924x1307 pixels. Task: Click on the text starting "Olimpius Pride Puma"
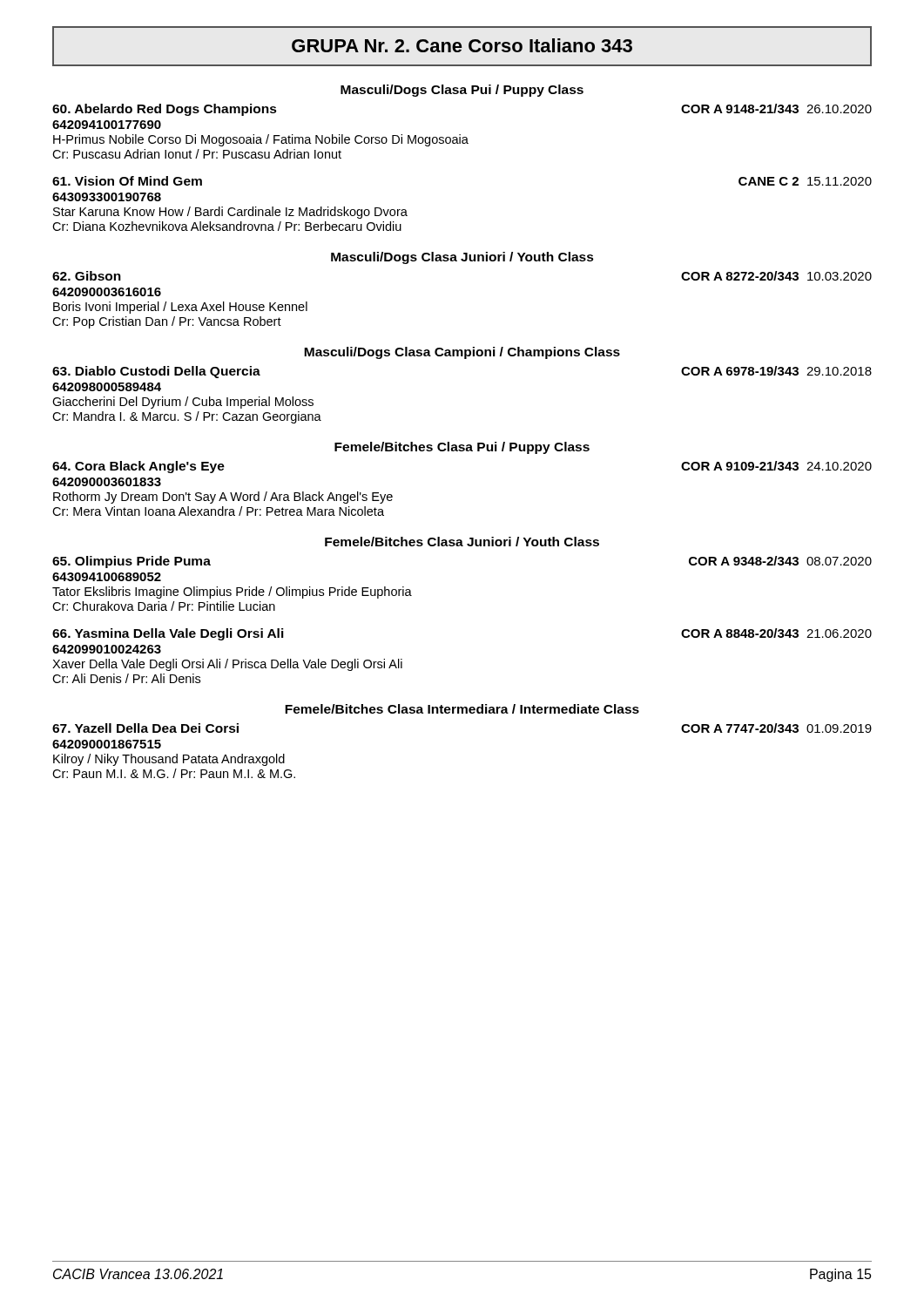(x=128, y=562)
